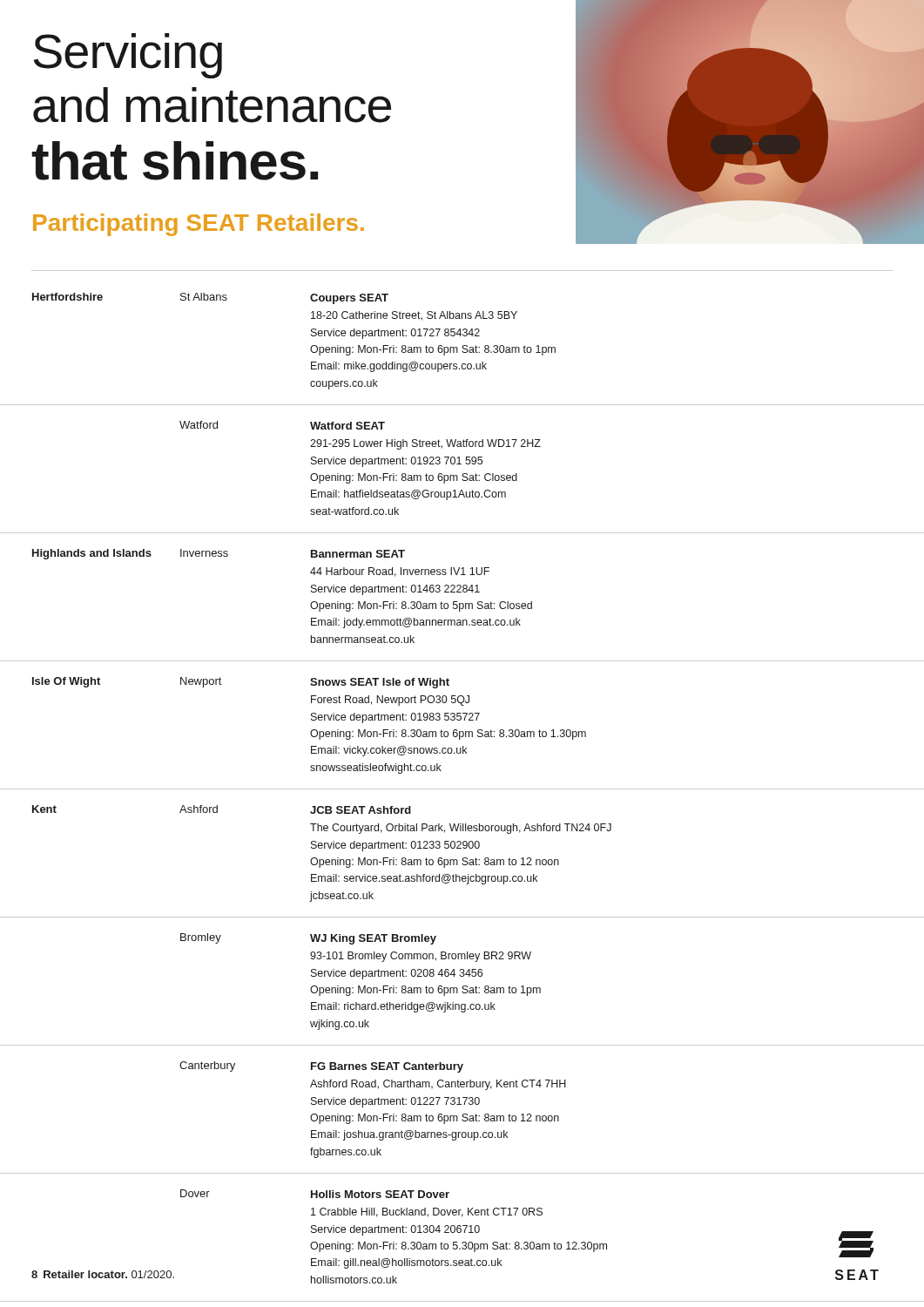Locate the table with the text "Hertfordshire St Albans"
The image size is (924, 1307).
pos(462,789)
